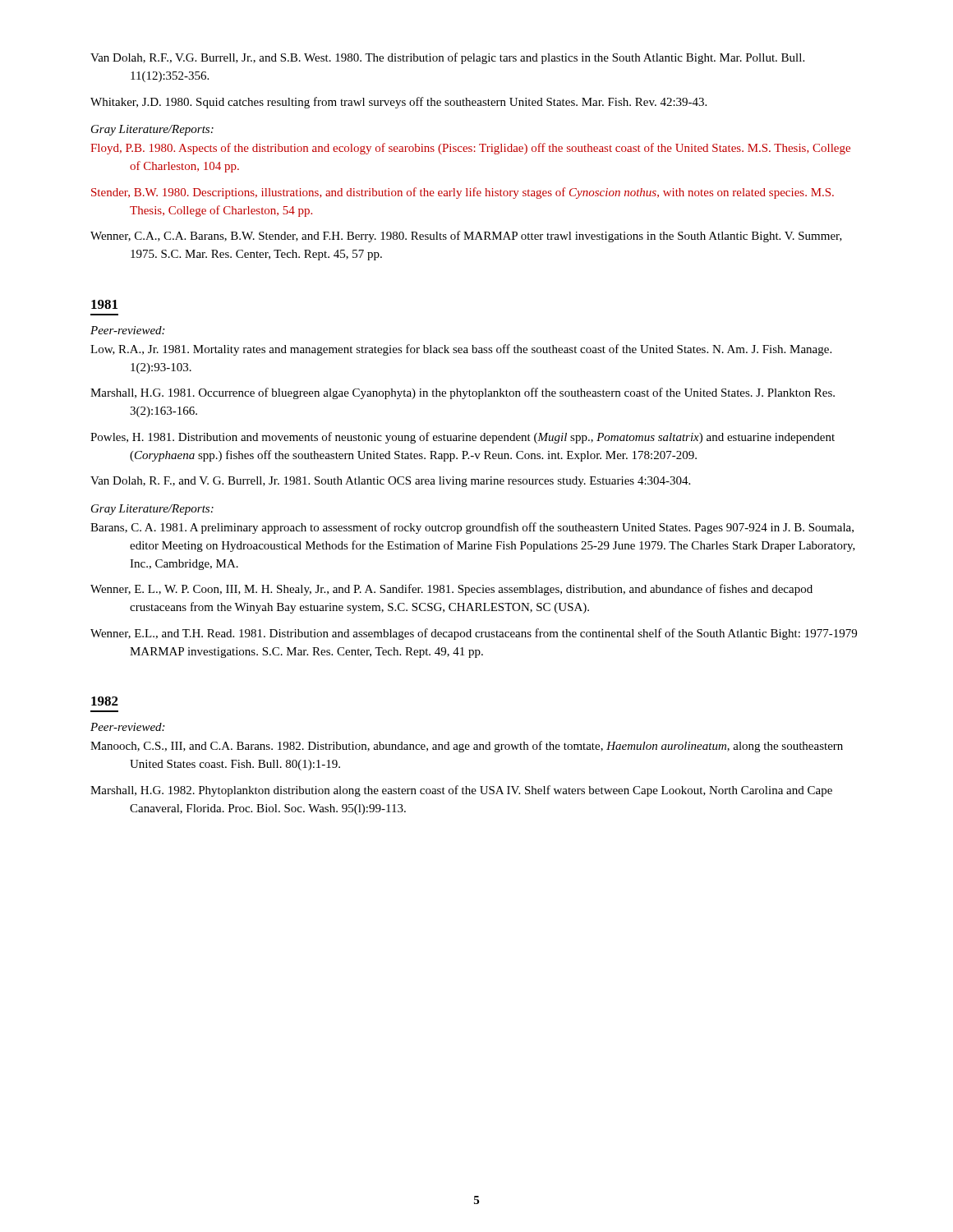This screenshot has height=1232, width=953.
Task: Click on the list item with the text "Van Dolah, R.F., V.G. Burrell, Jr., and S.B."
Action: (448, 66)
